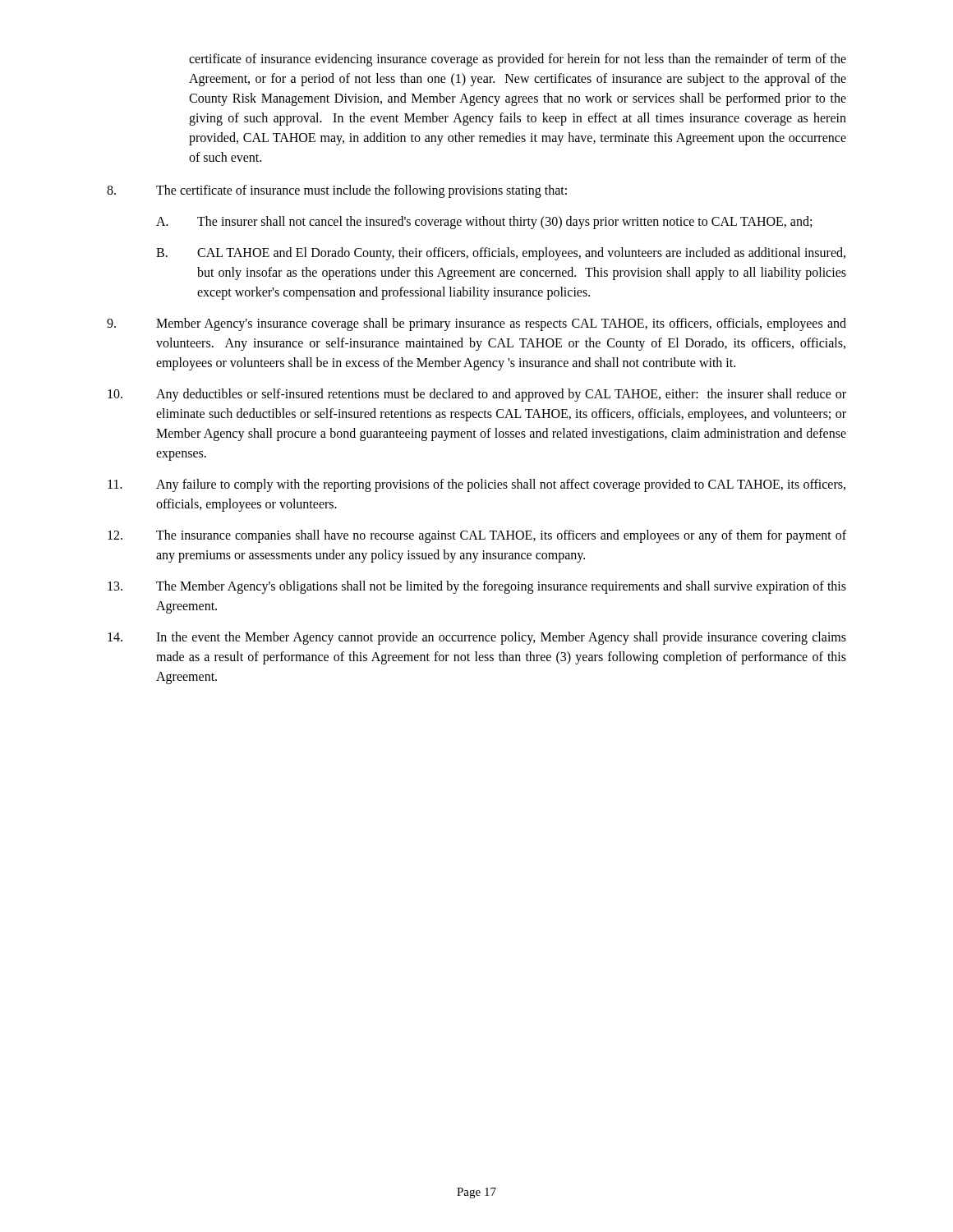Point to the block beginning "8. The certificate of insurance must include the"
The image size is (953, 1232).
click(x=476, y=191)
